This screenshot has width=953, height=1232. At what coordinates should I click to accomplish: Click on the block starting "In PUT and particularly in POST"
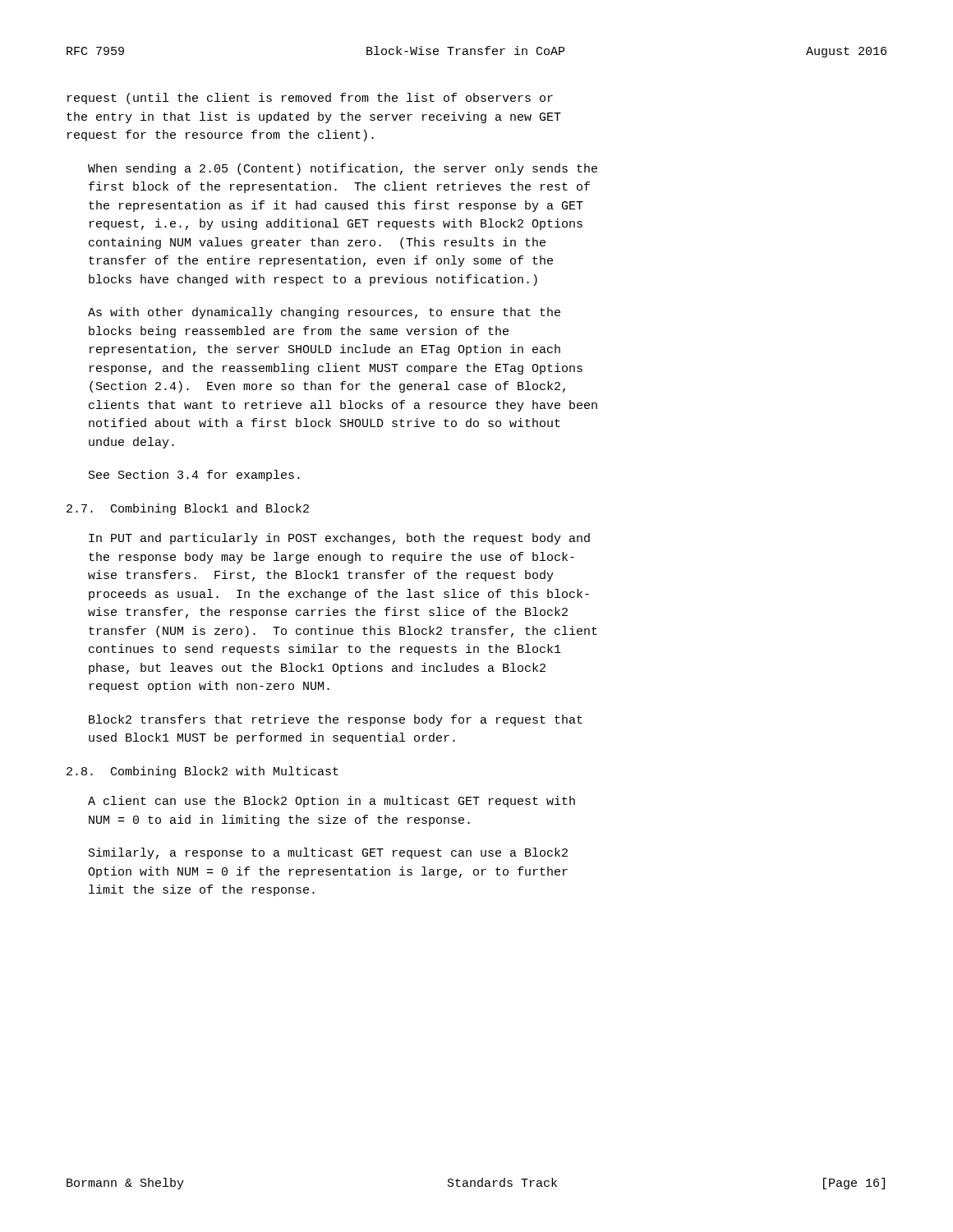pos(332,613)
